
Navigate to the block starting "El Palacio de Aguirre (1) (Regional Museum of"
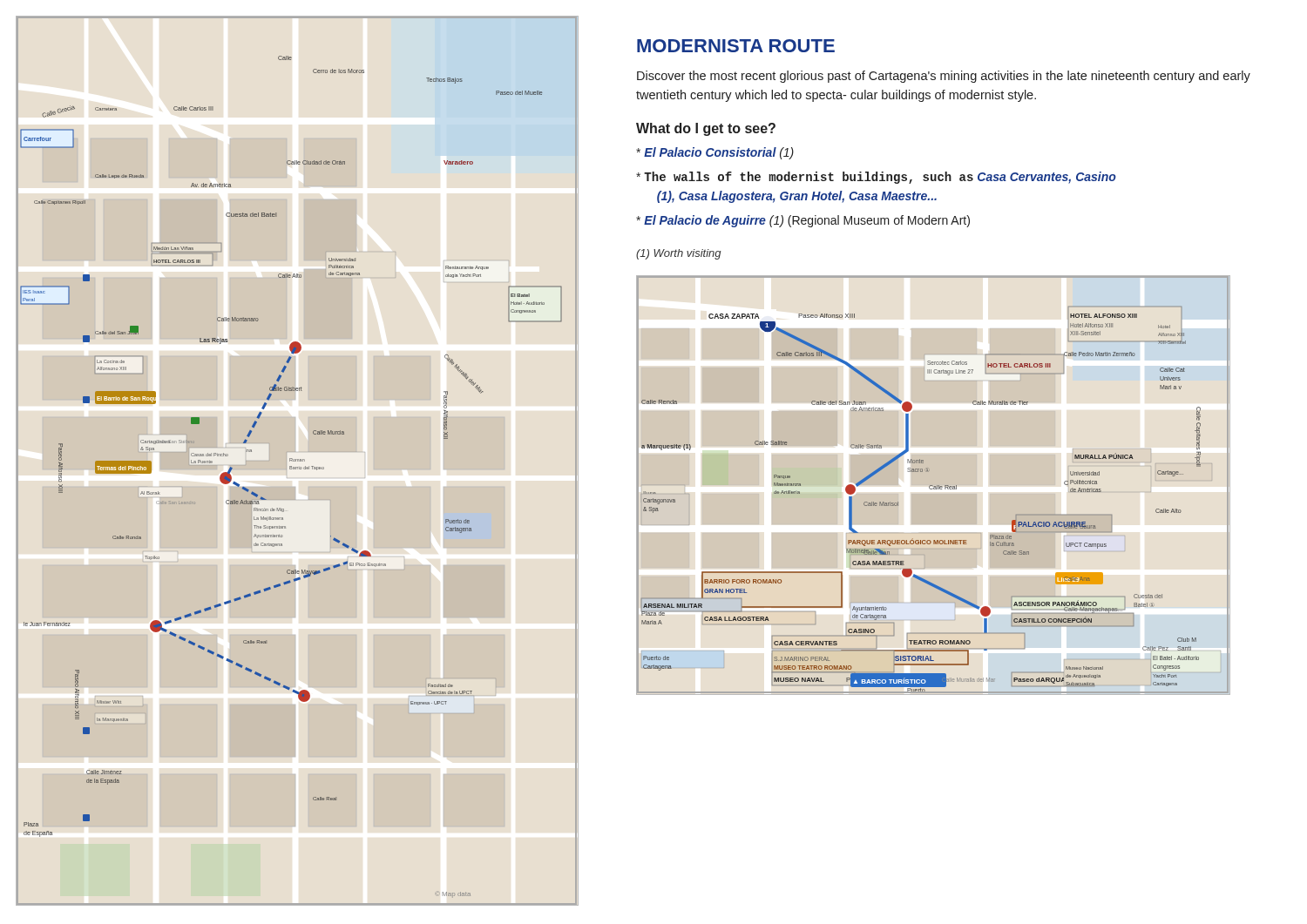pos(803,220)
